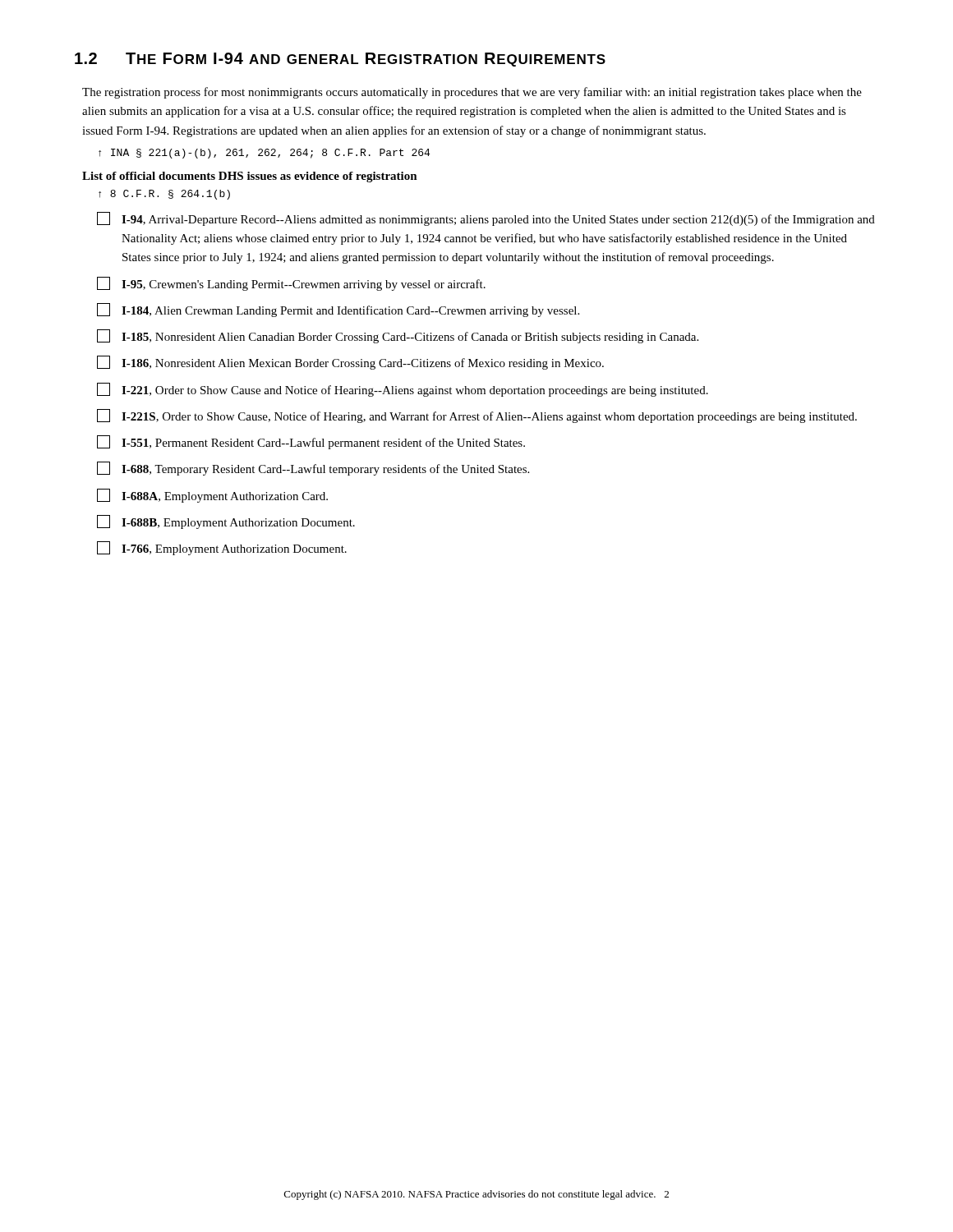Locate the text block starting "I-221, Order to Show Cause"

(403, 390)
